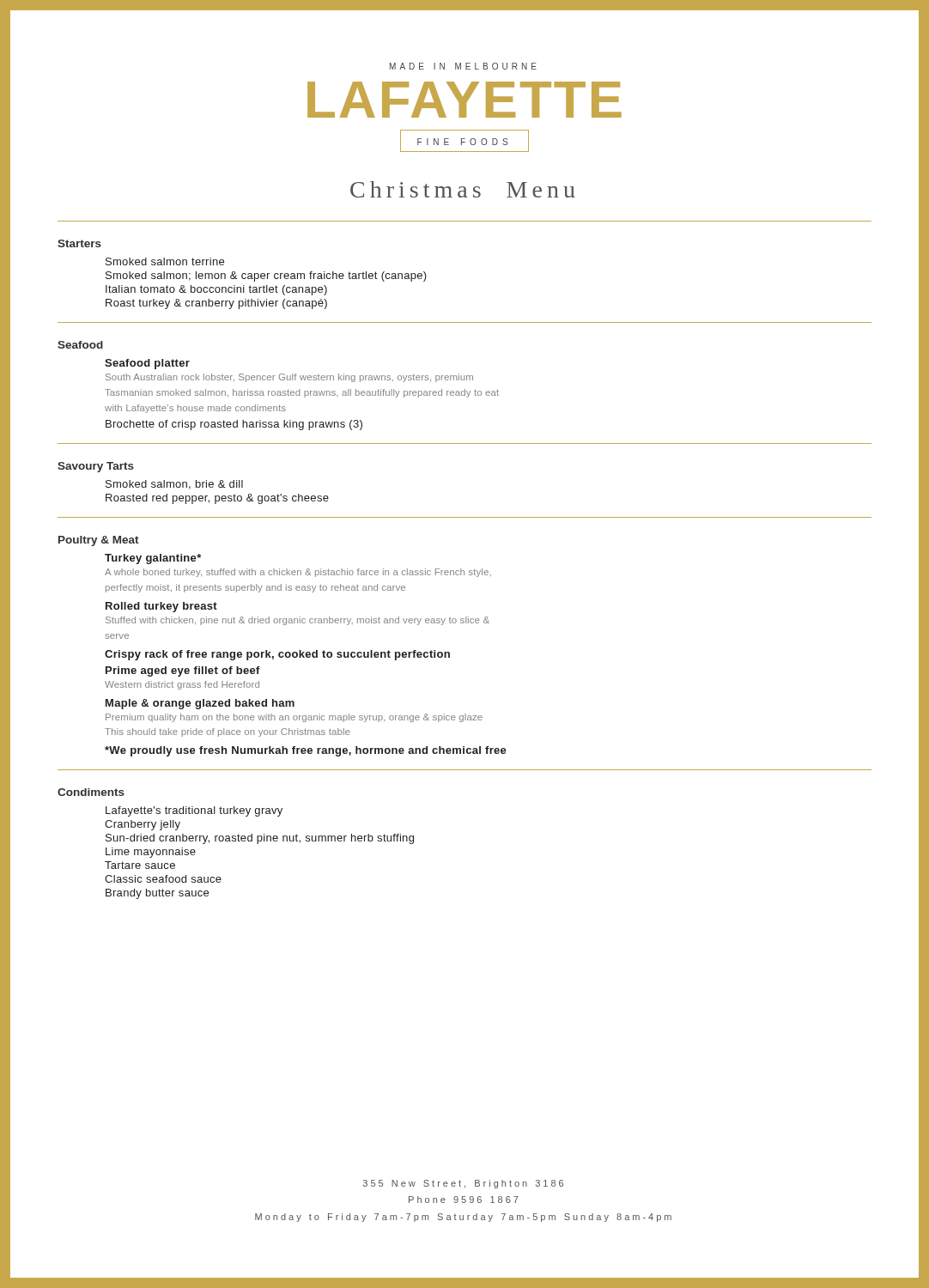The width and height of the screenshot is (929, 1288).
Task: Select the text block starting "Classic seafood sauce"
Action: [x=163, y=879]
